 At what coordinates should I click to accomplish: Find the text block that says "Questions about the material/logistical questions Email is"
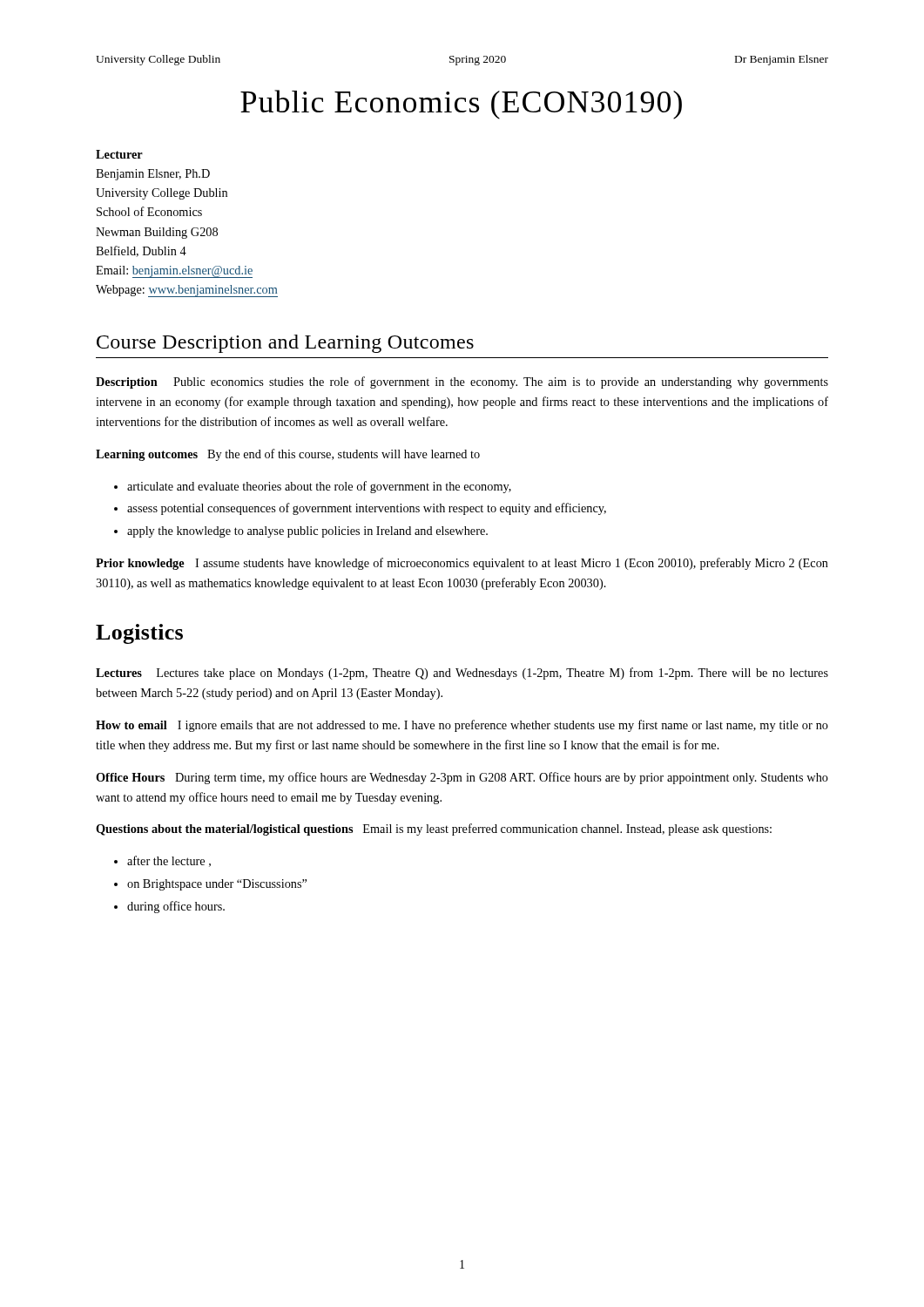click(434, 829)
